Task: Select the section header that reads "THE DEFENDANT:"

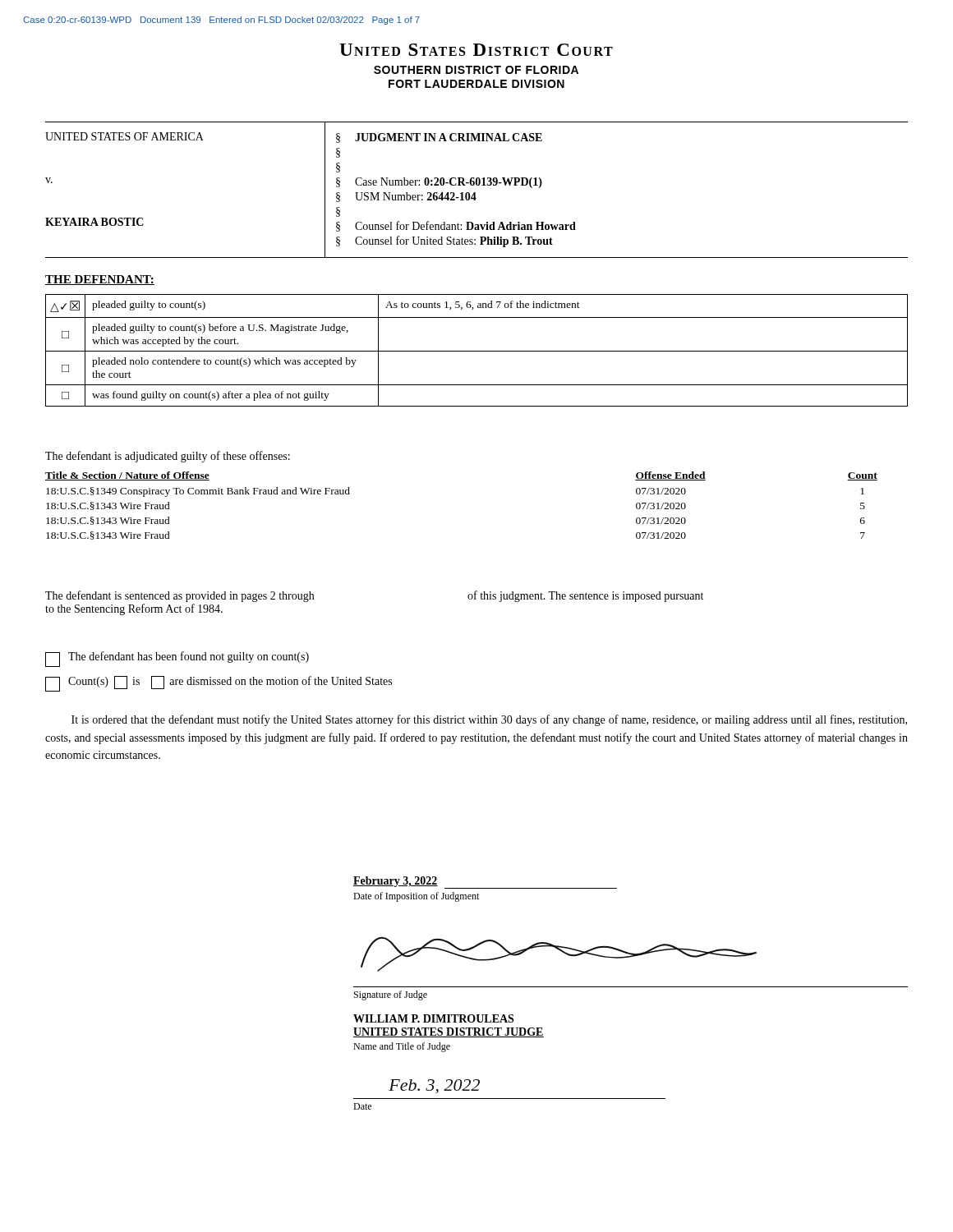Action: [100, 279]
